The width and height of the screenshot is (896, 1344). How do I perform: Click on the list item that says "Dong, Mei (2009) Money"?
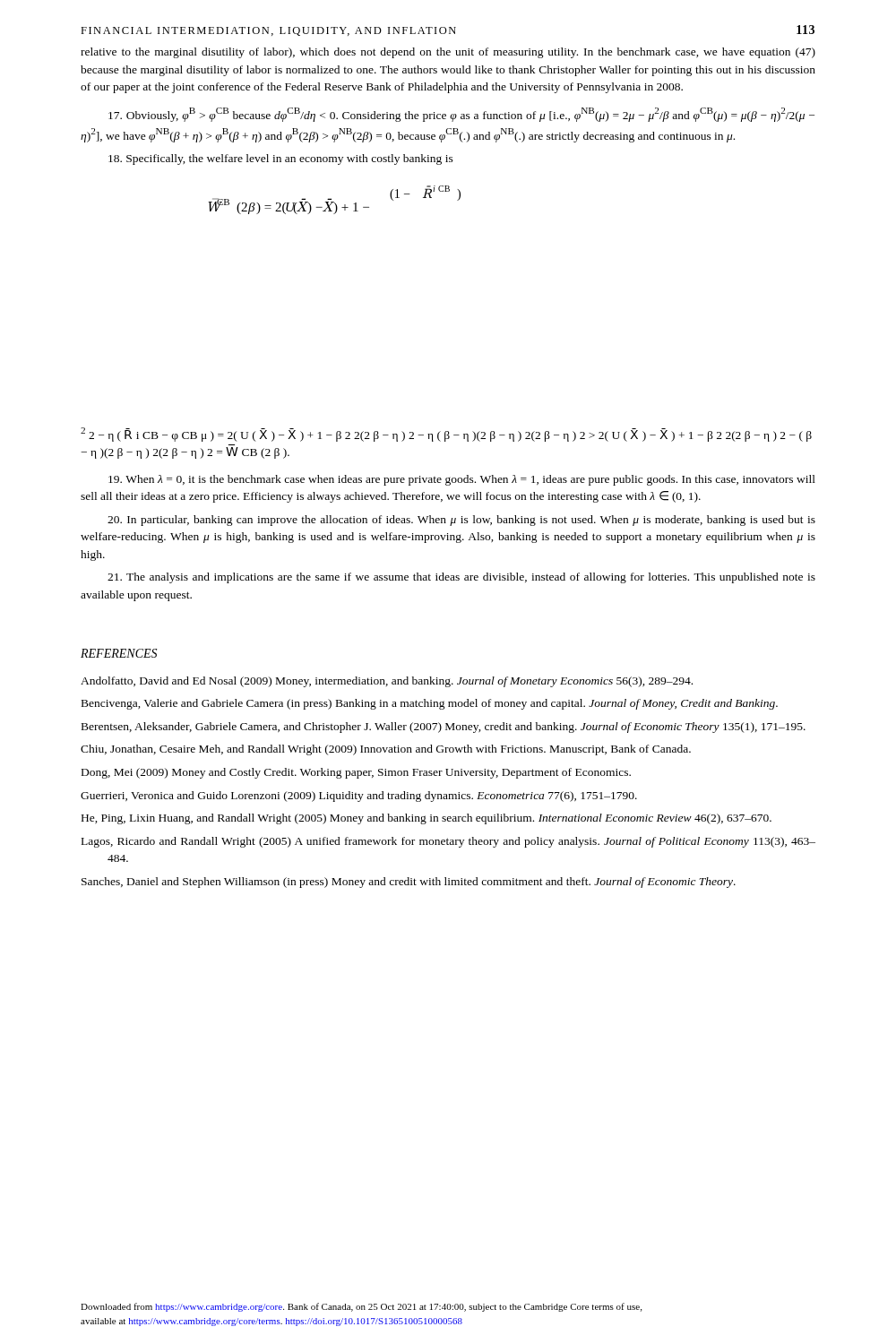pyautogui.click(x=356, y=772)
